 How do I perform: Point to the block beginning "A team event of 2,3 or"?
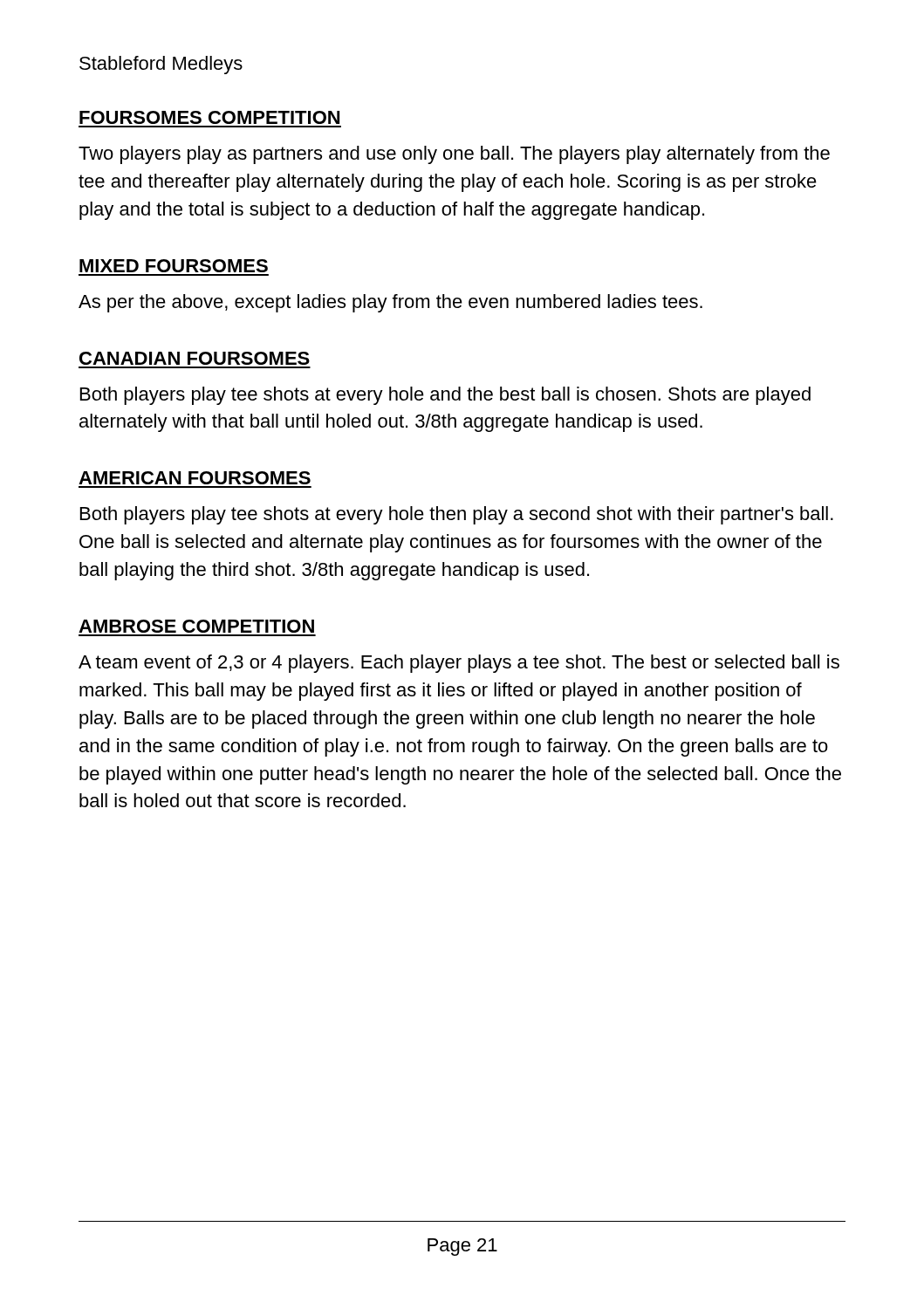[x=460, y=731]
